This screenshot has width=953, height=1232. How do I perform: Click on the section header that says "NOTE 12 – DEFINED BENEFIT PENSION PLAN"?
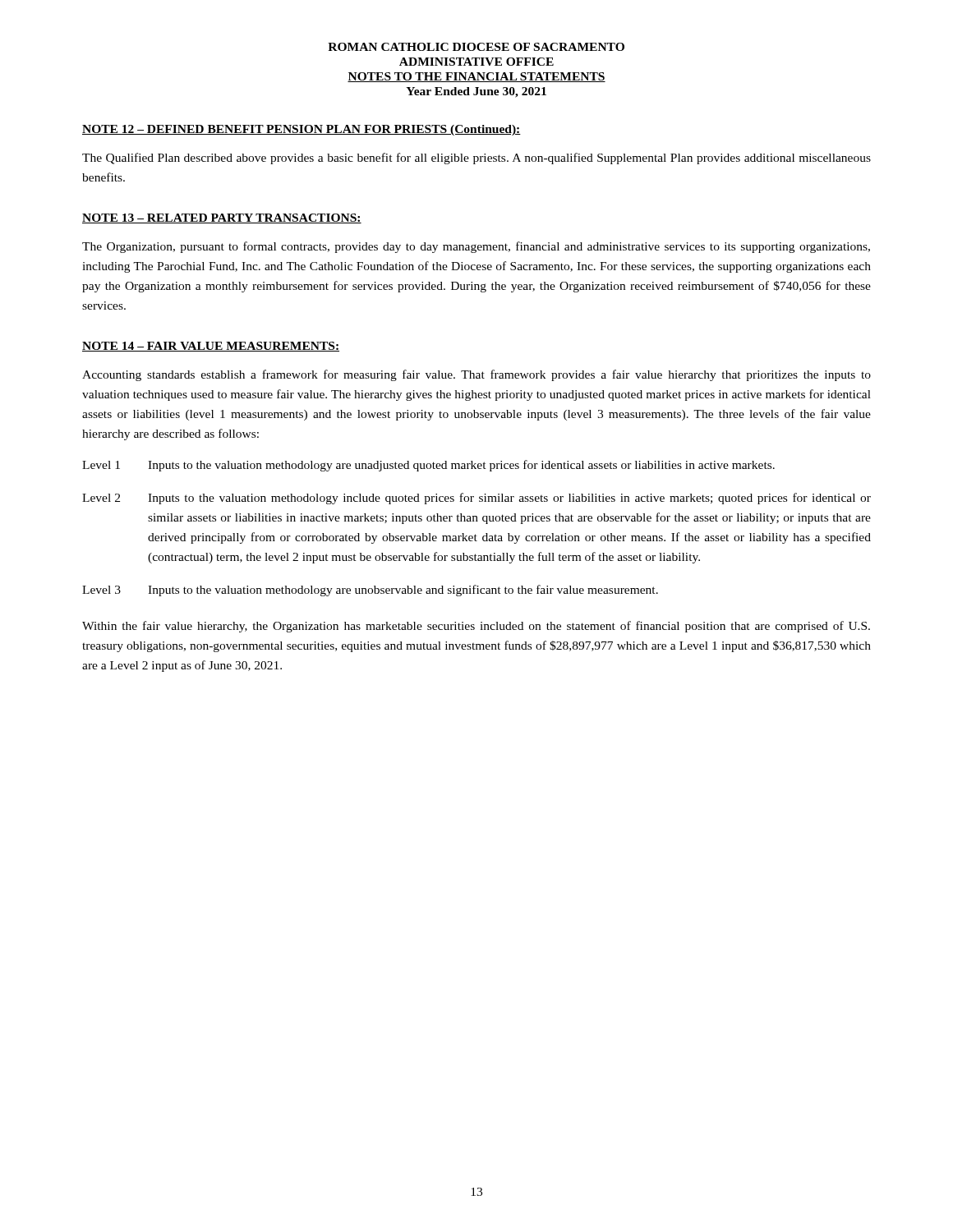[301, 129]
